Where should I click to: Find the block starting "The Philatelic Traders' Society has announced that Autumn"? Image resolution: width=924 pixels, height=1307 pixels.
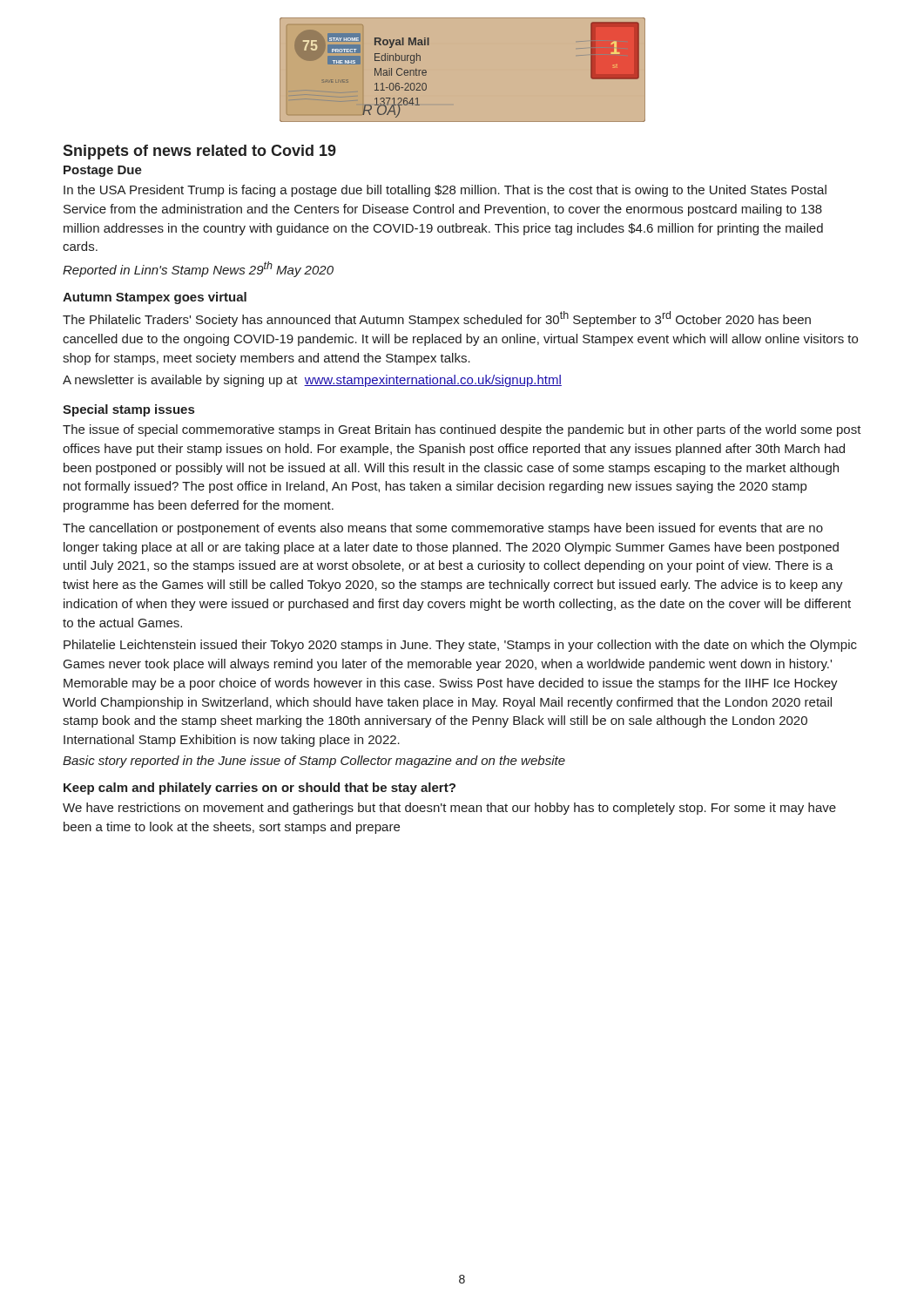click(461, 337)
